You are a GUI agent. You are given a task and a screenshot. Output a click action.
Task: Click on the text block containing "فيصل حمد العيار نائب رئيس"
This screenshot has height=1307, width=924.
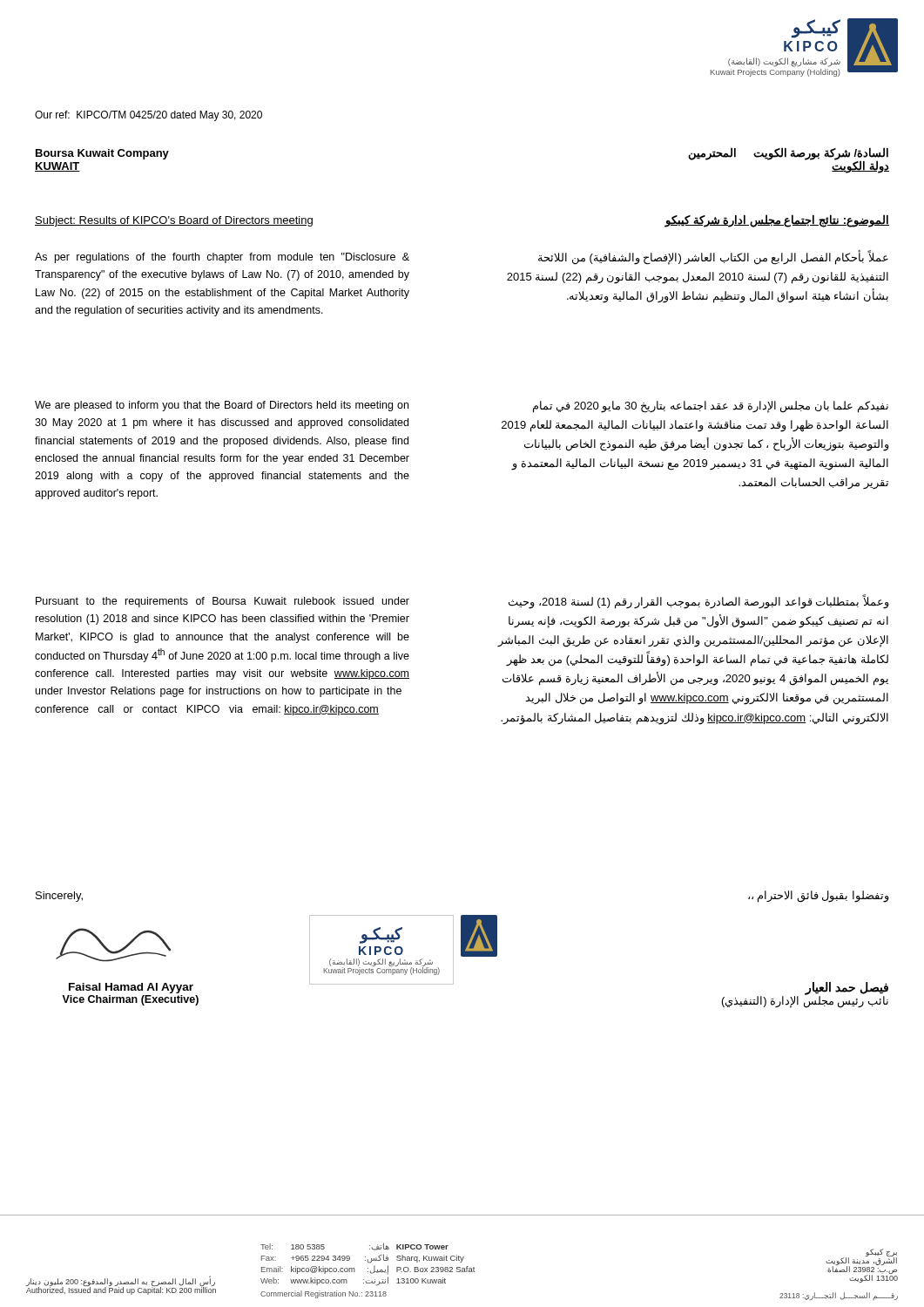[805, 994]
